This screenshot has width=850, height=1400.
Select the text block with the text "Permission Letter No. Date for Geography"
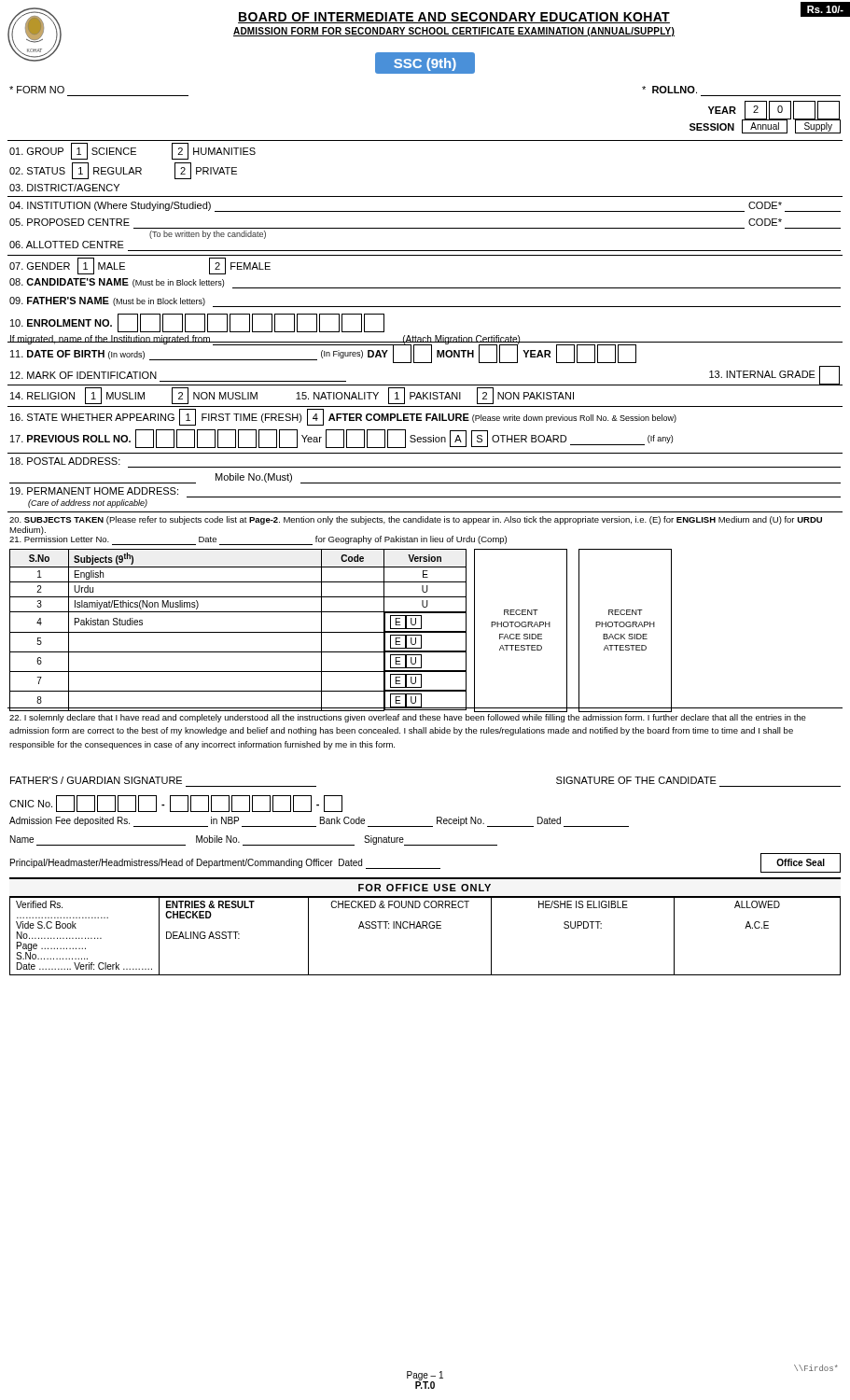tap(258, 539)
